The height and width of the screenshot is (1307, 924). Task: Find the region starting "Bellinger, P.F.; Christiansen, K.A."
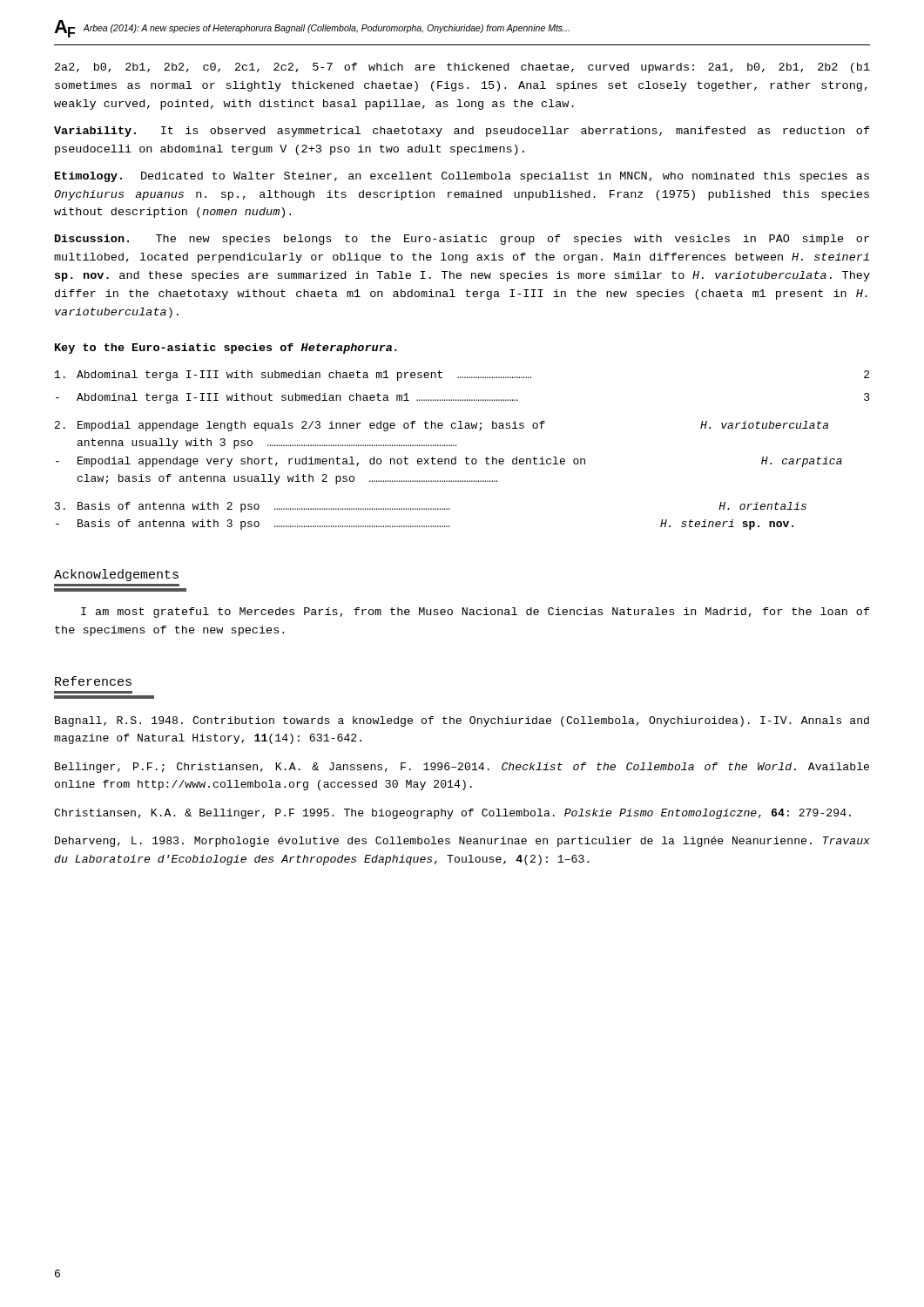[x=462, y=776]
